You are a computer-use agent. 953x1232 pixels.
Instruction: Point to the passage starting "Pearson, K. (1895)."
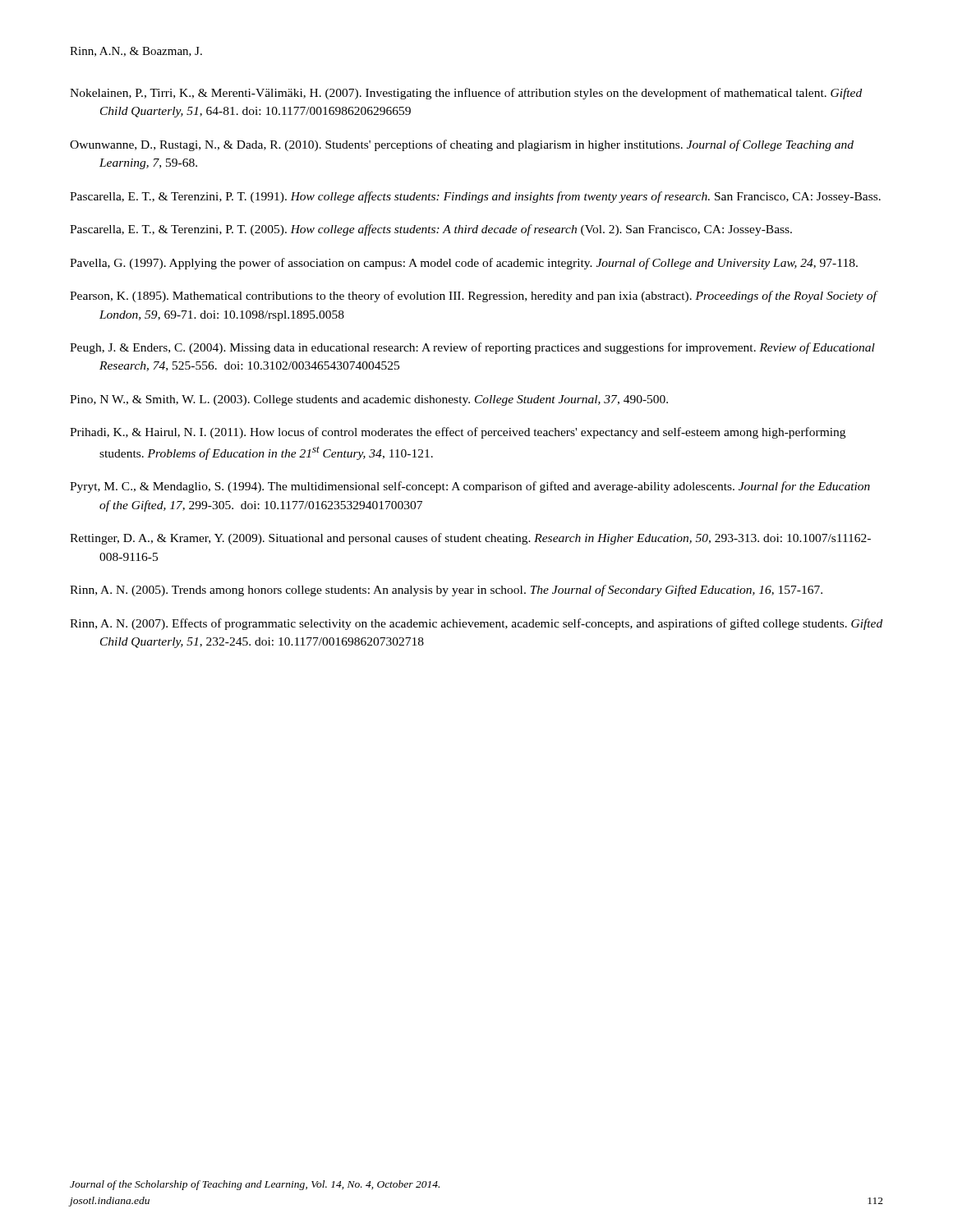(x=473, y=304)
